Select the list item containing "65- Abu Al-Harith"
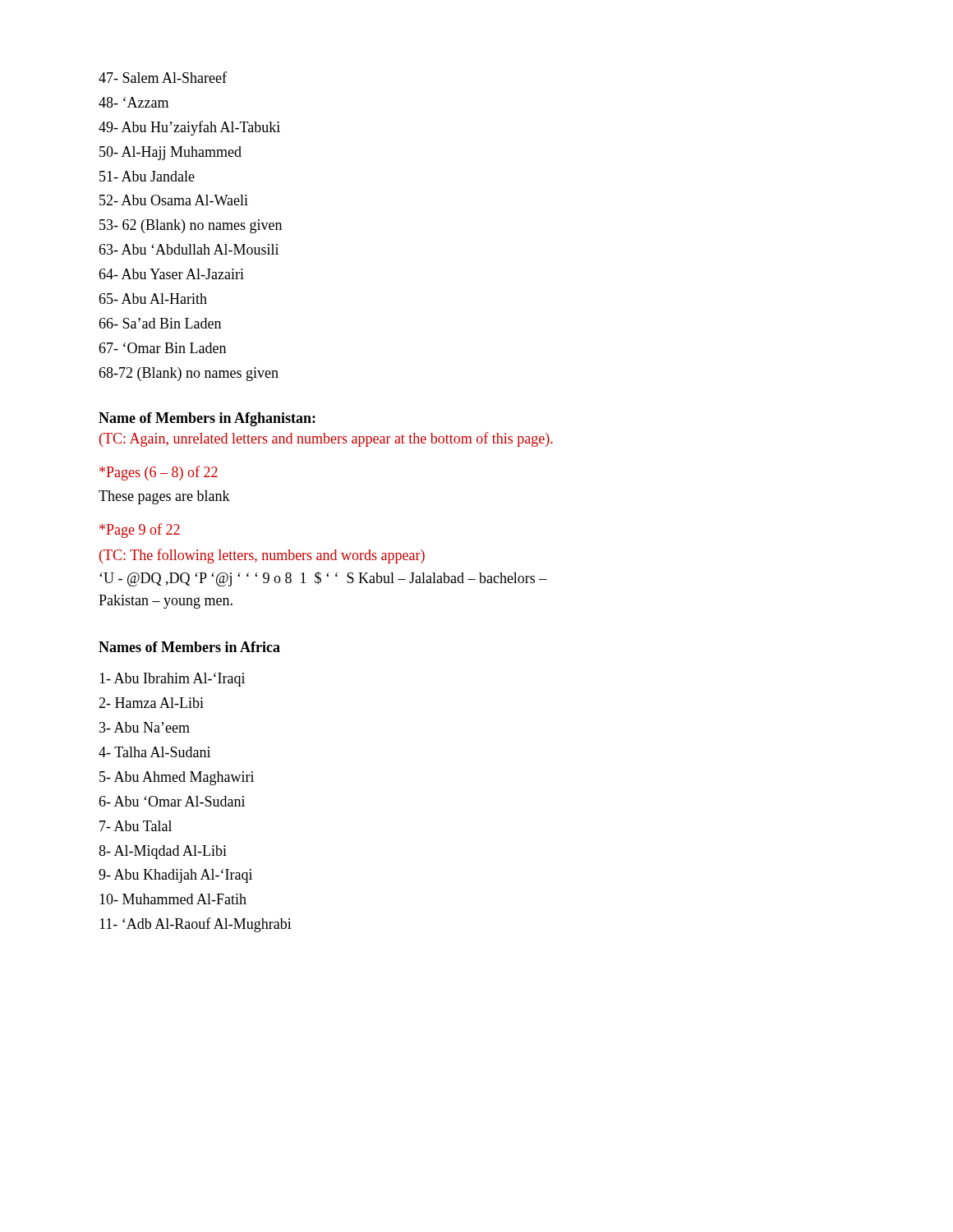Screen dimensions: 1232x953 tap(153, 299)
